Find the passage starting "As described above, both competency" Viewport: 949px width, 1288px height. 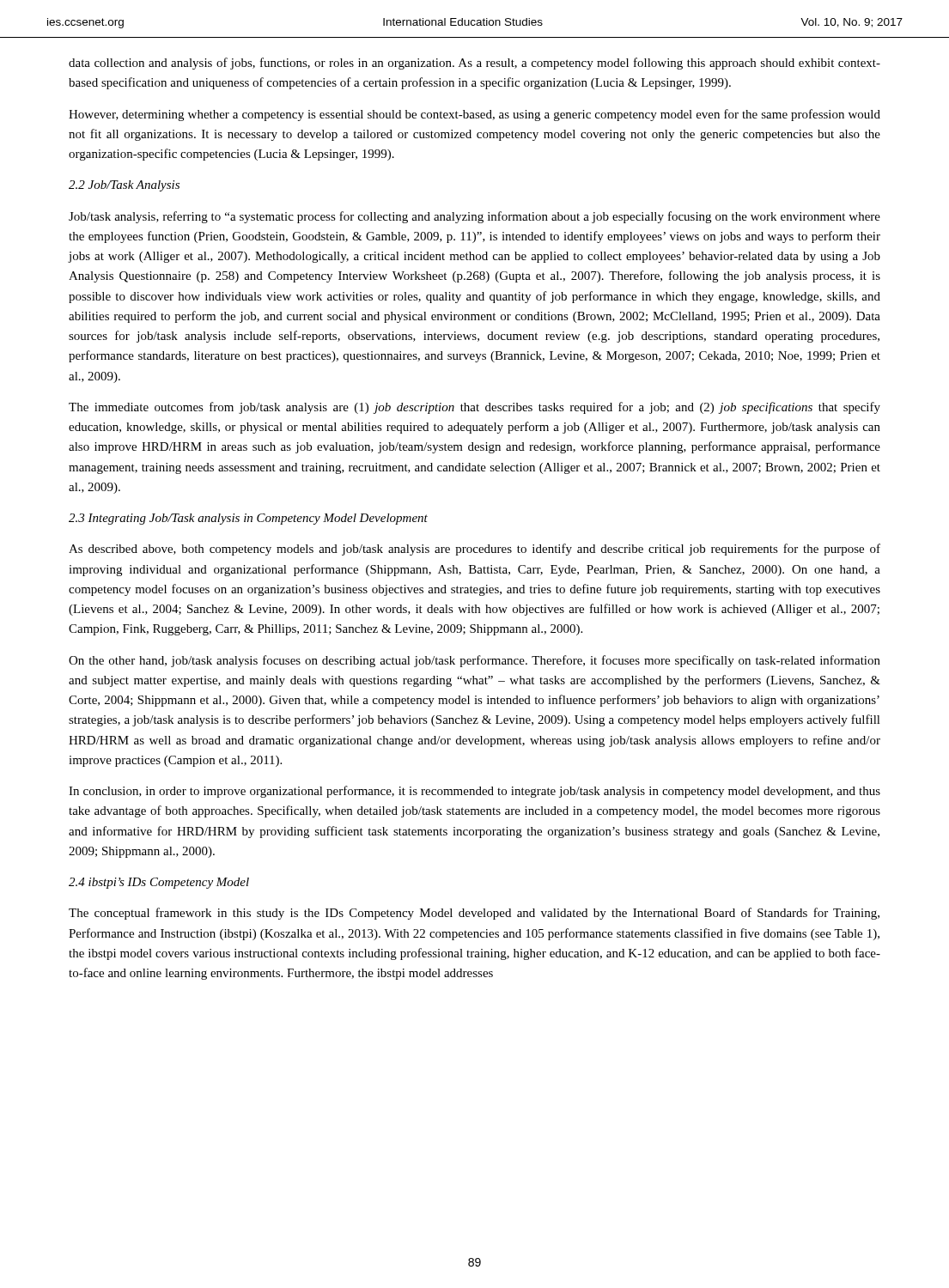pyautogui.click(x=474, y=589)
